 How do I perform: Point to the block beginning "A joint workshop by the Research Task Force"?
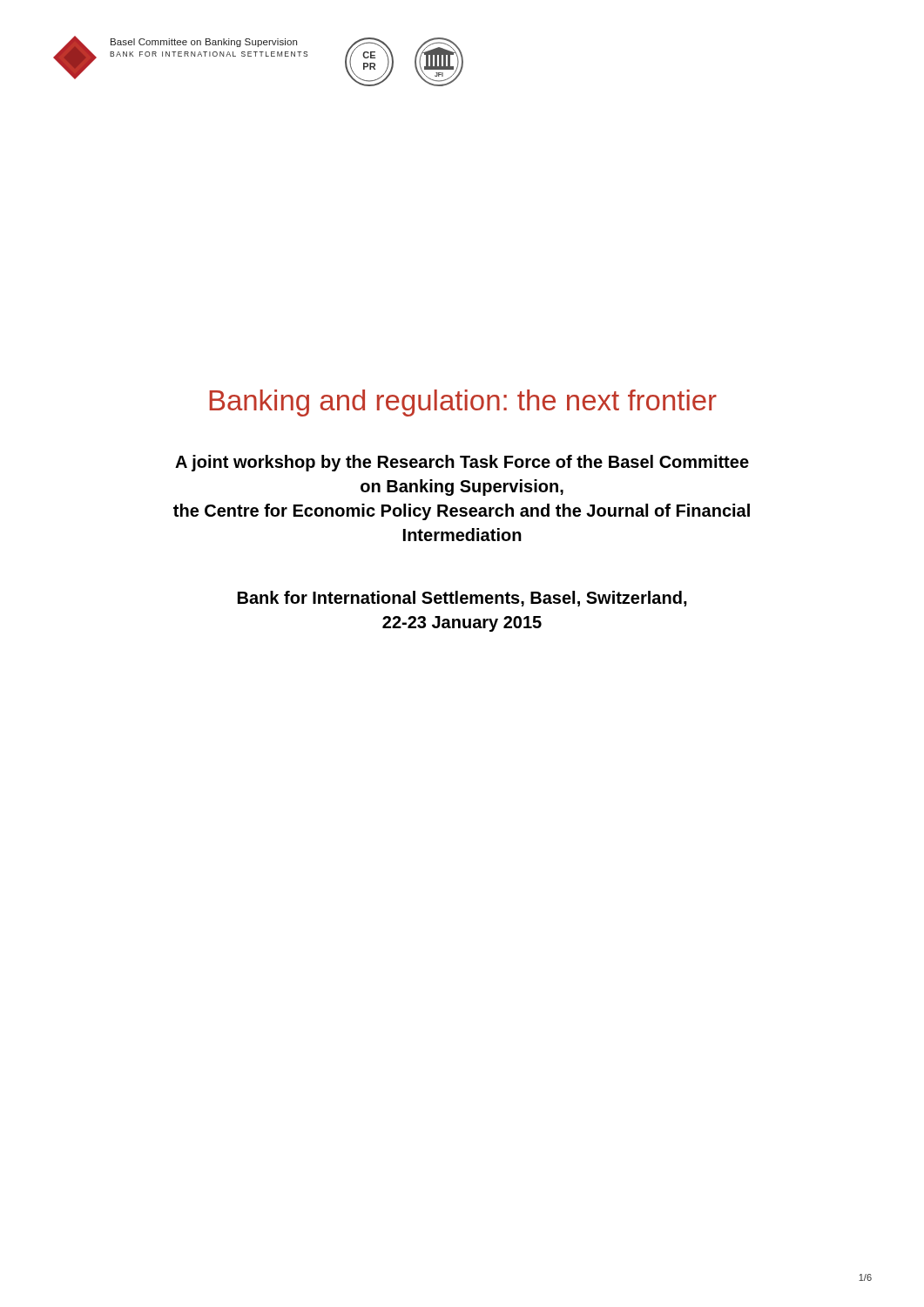click(x=462, y=498)
